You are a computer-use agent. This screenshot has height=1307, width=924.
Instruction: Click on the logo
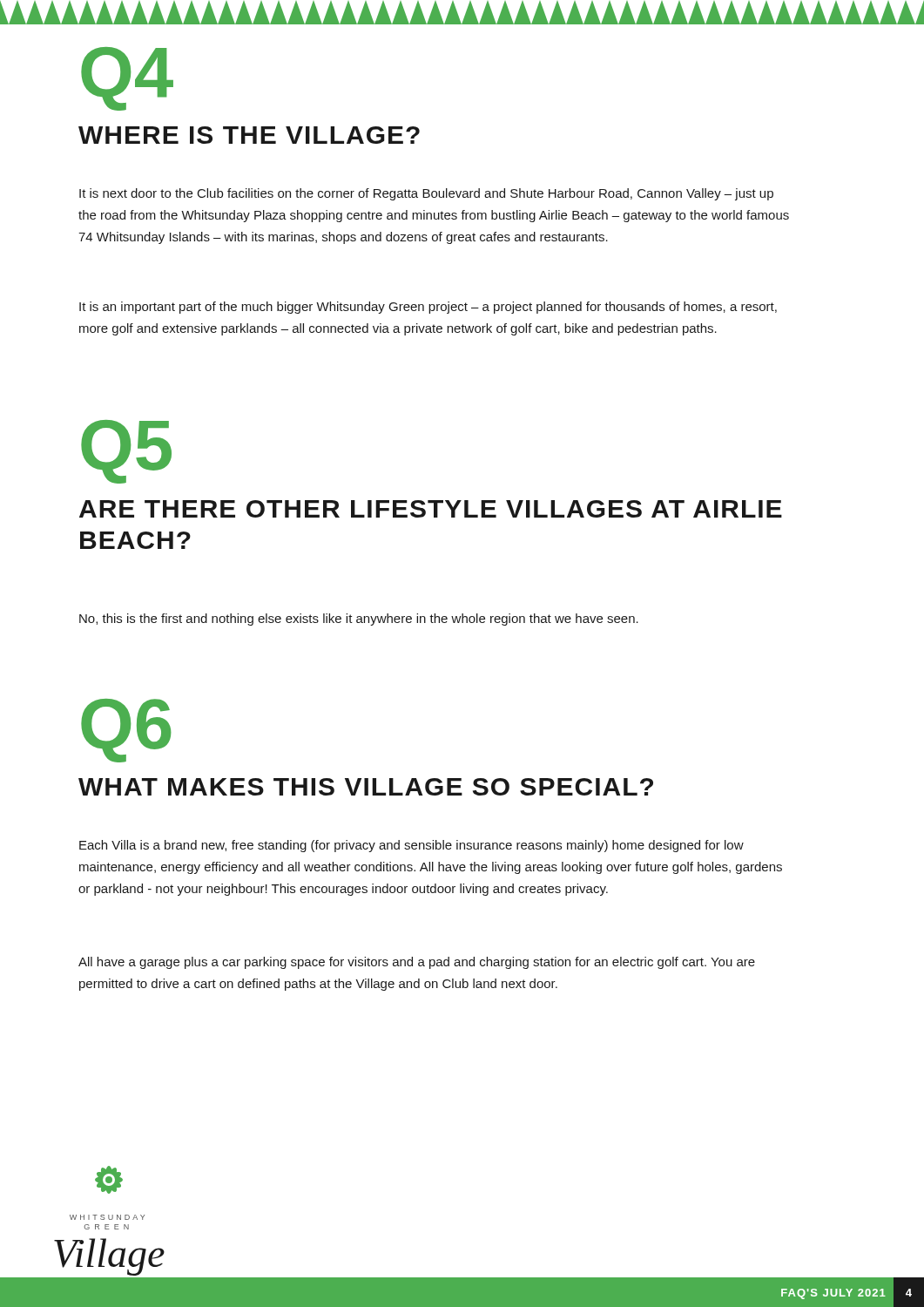click(109, 1211)
